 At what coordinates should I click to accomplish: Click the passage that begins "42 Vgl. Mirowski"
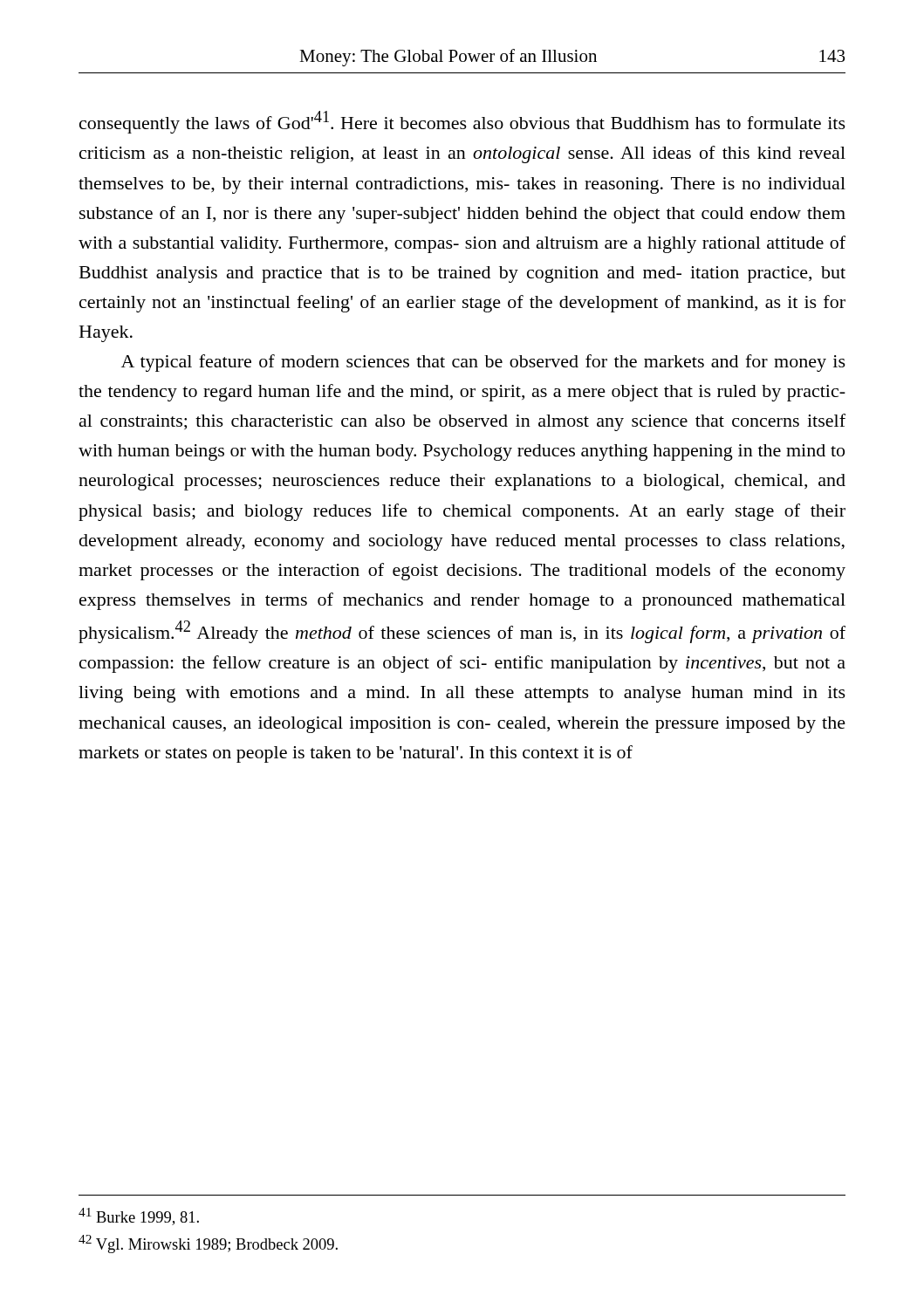tap(209, 1242)
